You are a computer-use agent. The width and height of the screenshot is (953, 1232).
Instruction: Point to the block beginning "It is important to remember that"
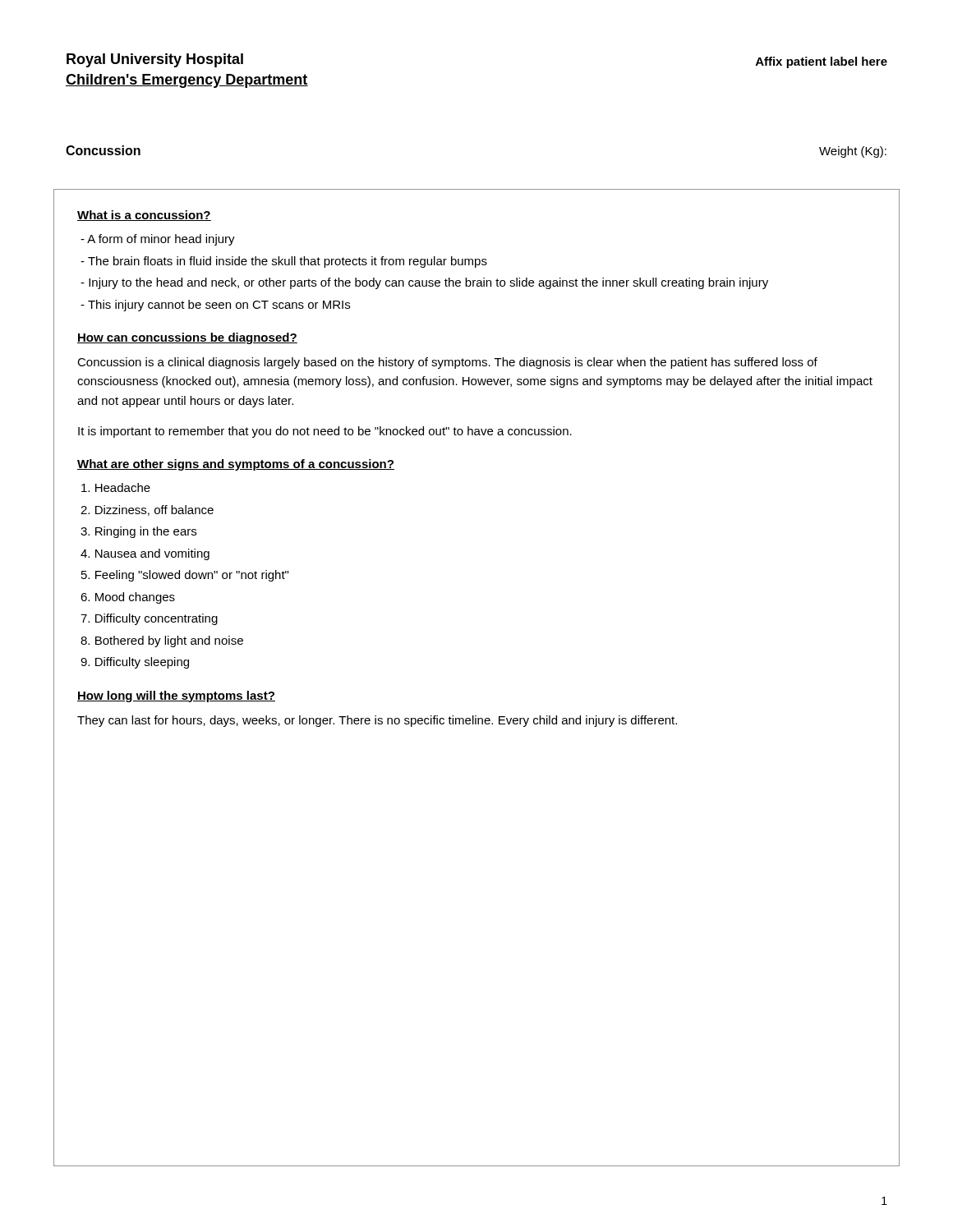[325, 431]
